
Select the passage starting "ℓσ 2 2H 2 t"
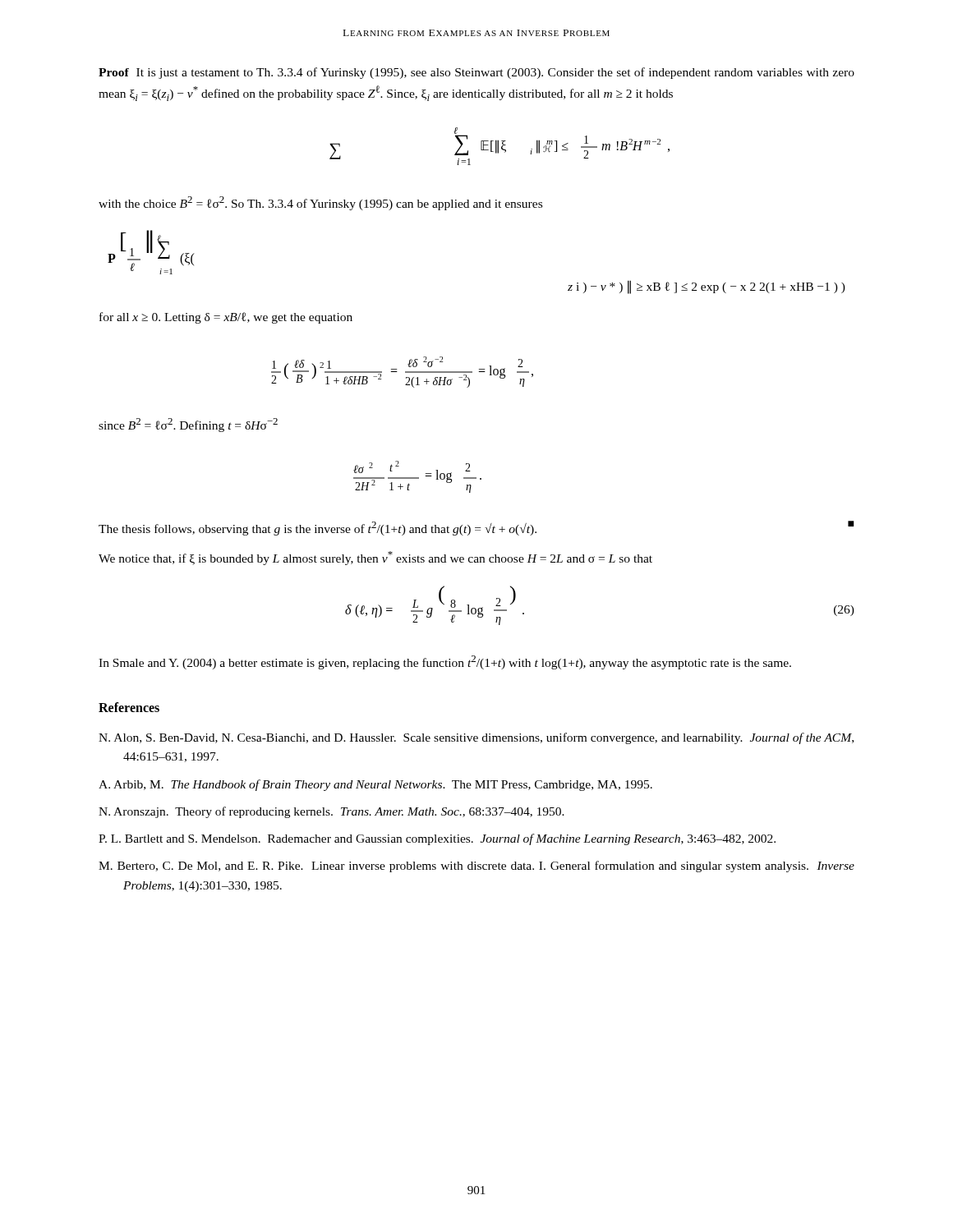[x=476, y=473]
